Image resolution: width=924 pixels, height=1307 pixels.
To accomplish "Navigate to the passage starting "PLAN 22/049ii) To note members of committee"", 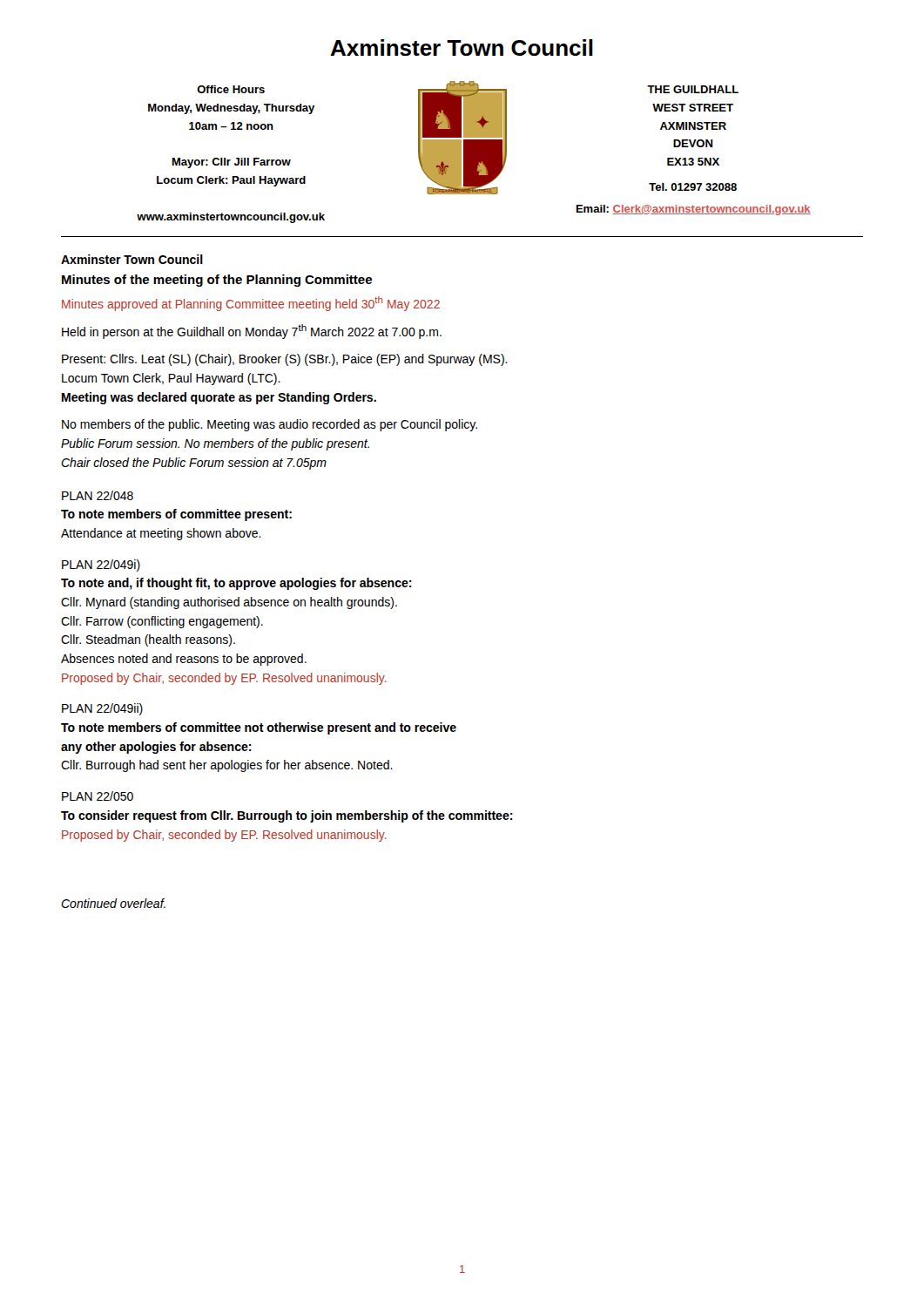I will click(259, 737).
